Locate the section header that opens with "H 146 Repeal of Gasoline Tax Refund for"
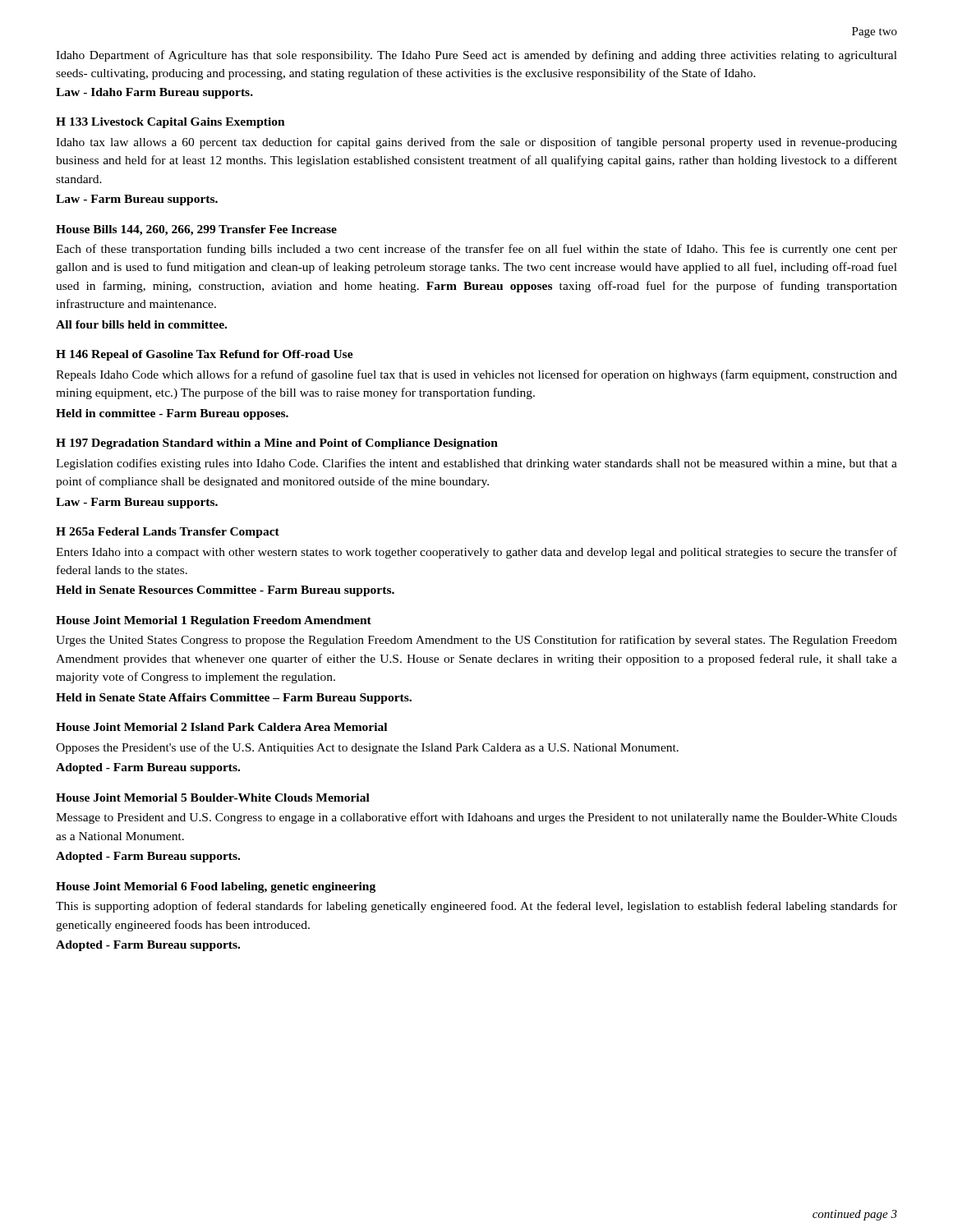Viewport: 953px width, 1232px height. coord(204,354)
